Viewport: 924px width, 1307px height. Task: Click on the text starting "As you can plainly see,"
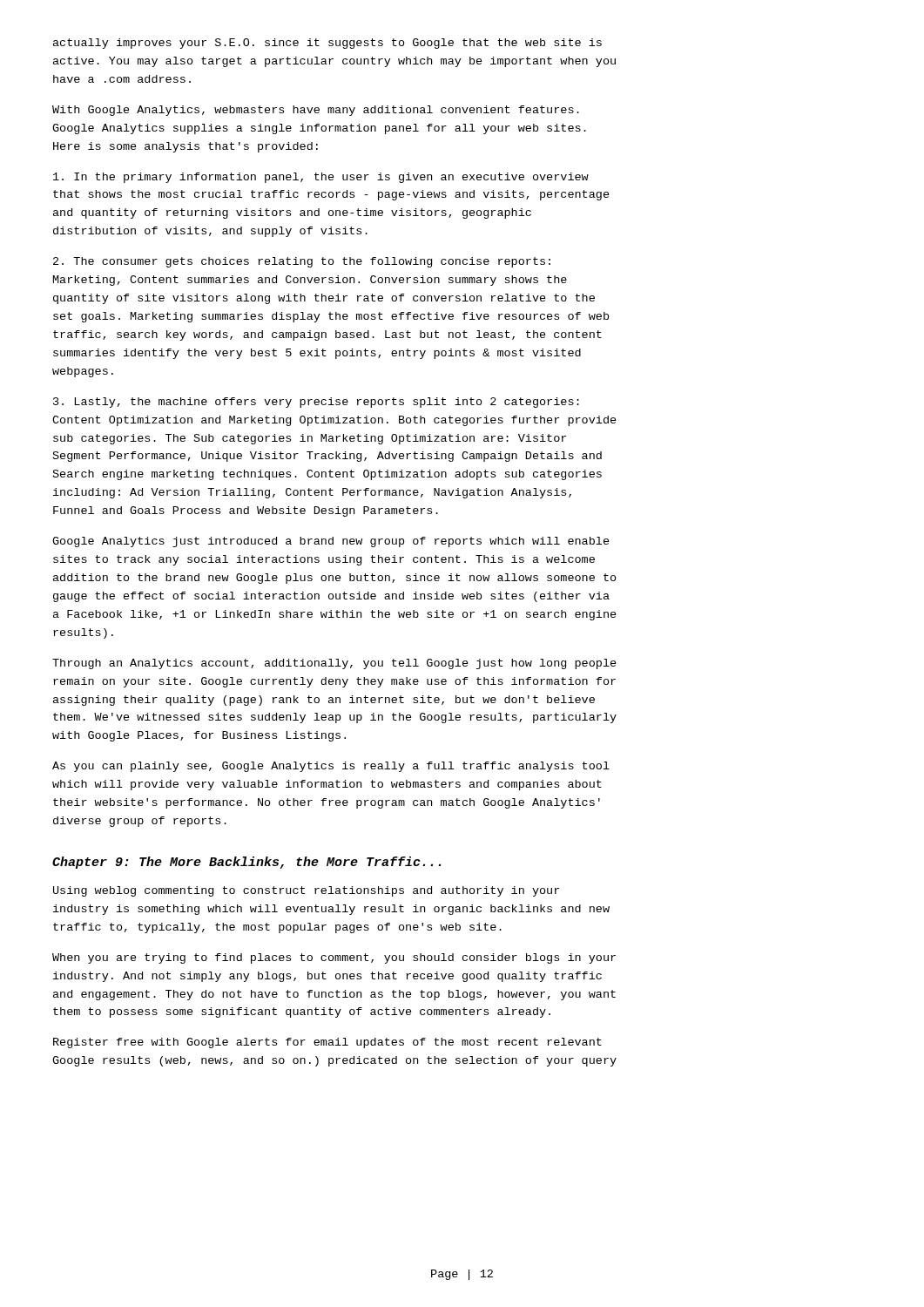coord(331,794)
